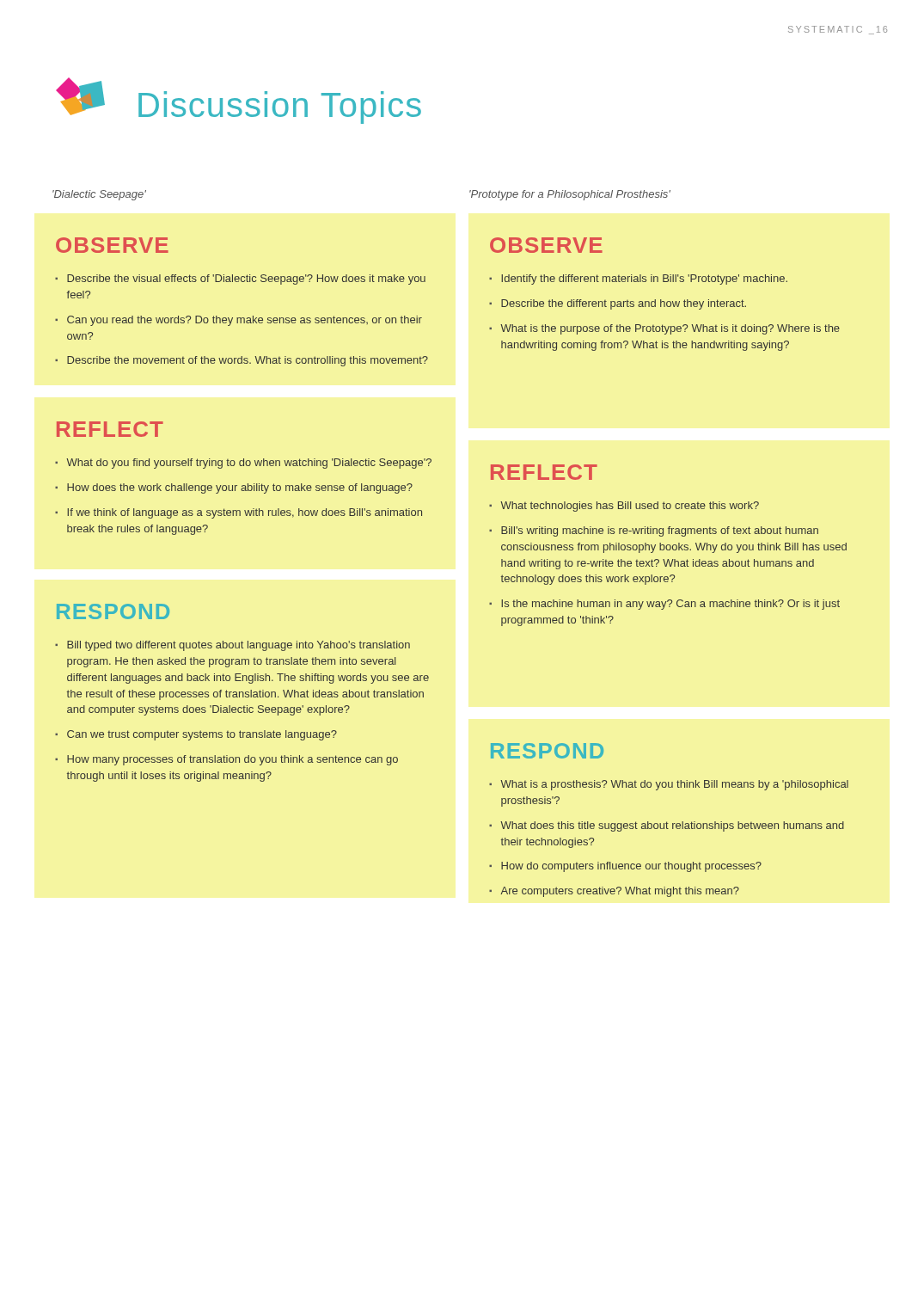Locate the element starting "If we think of language as a system"
Image resolution: width=924 pixels, height=1290 pixels.
pos(245,520)
